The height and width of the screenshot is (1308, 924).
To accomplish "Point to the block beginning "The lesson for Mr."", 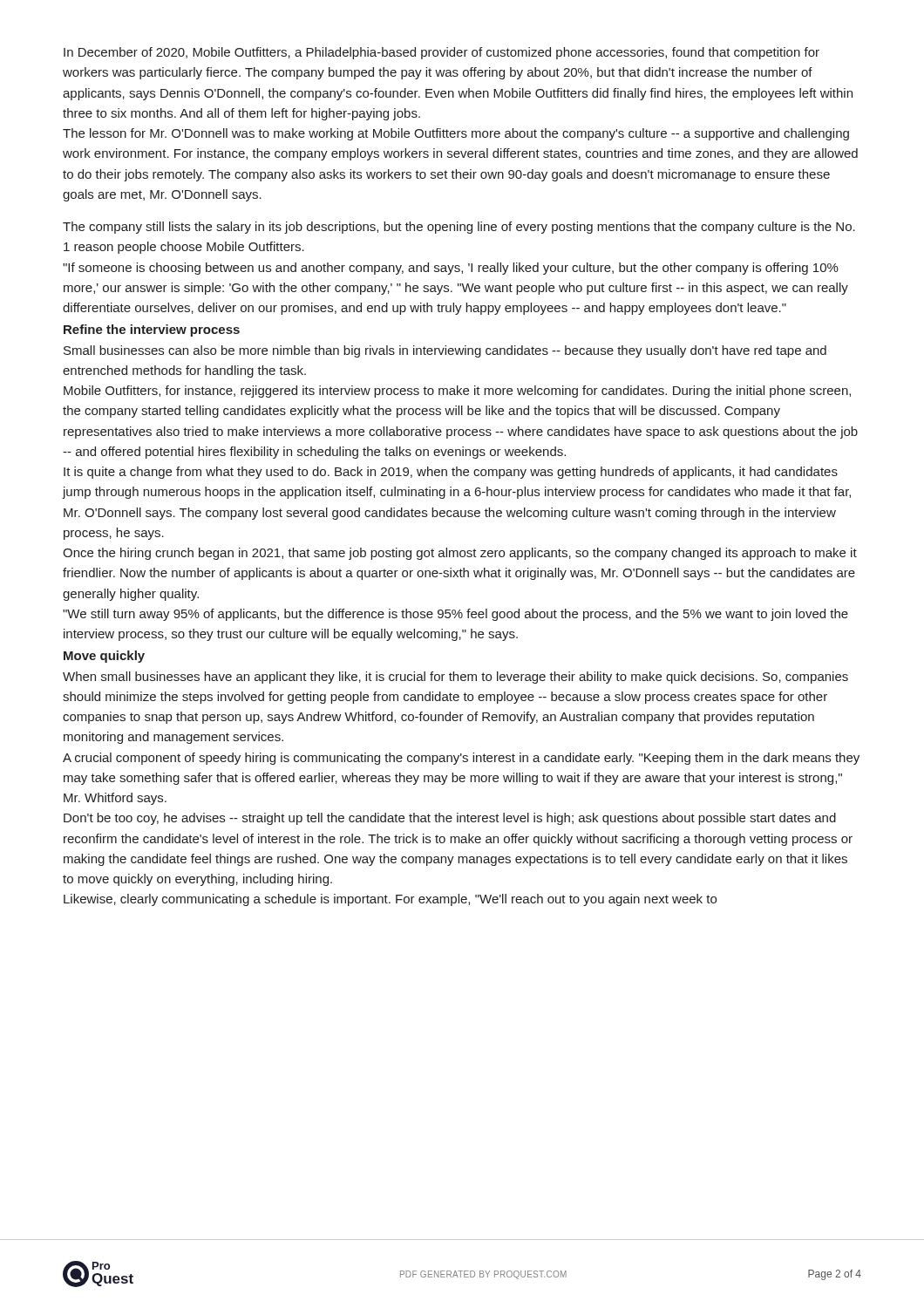I will [x=462, y=164].
